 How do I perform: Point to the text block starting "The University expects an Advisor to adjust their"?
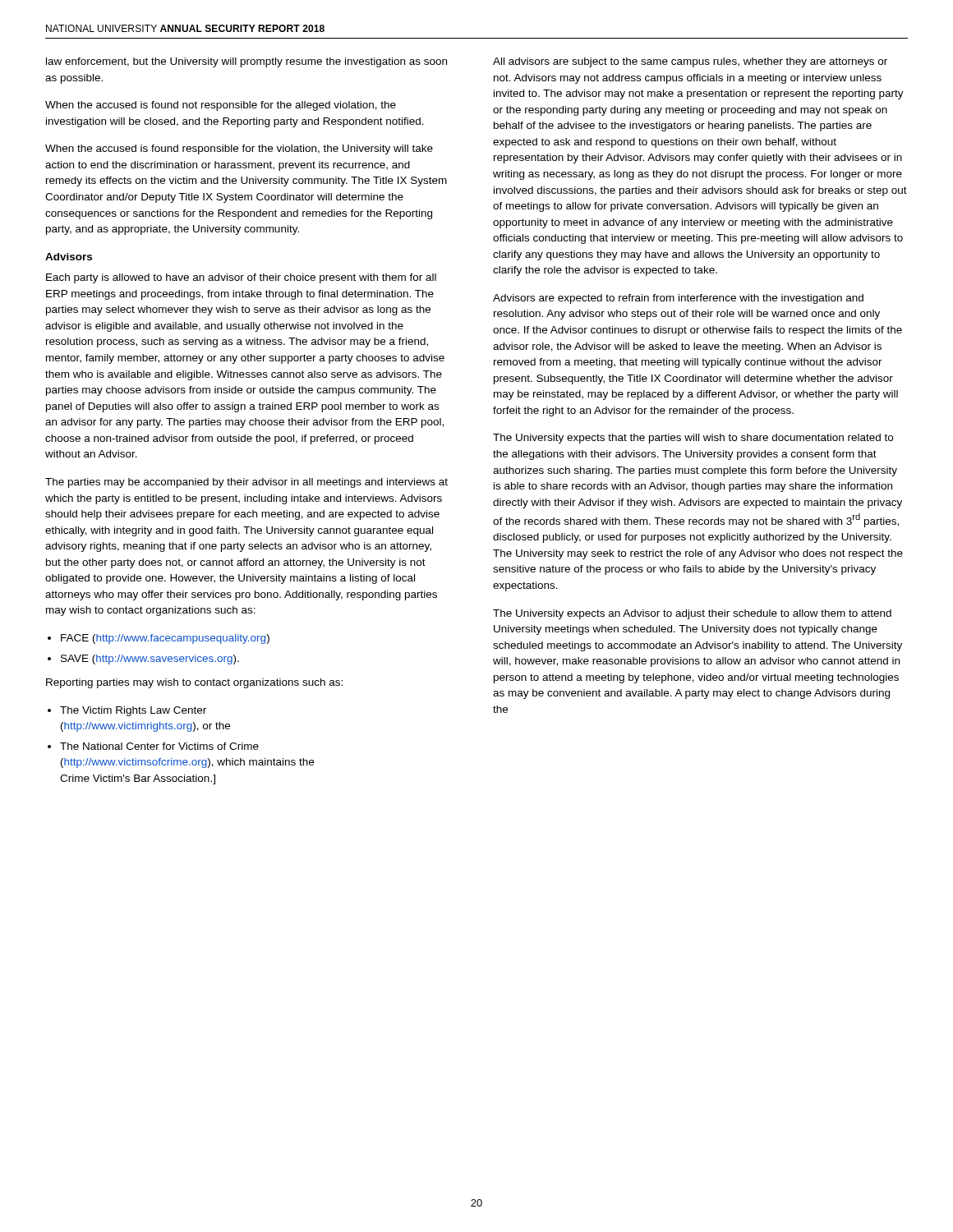click(x=700, y=661)
